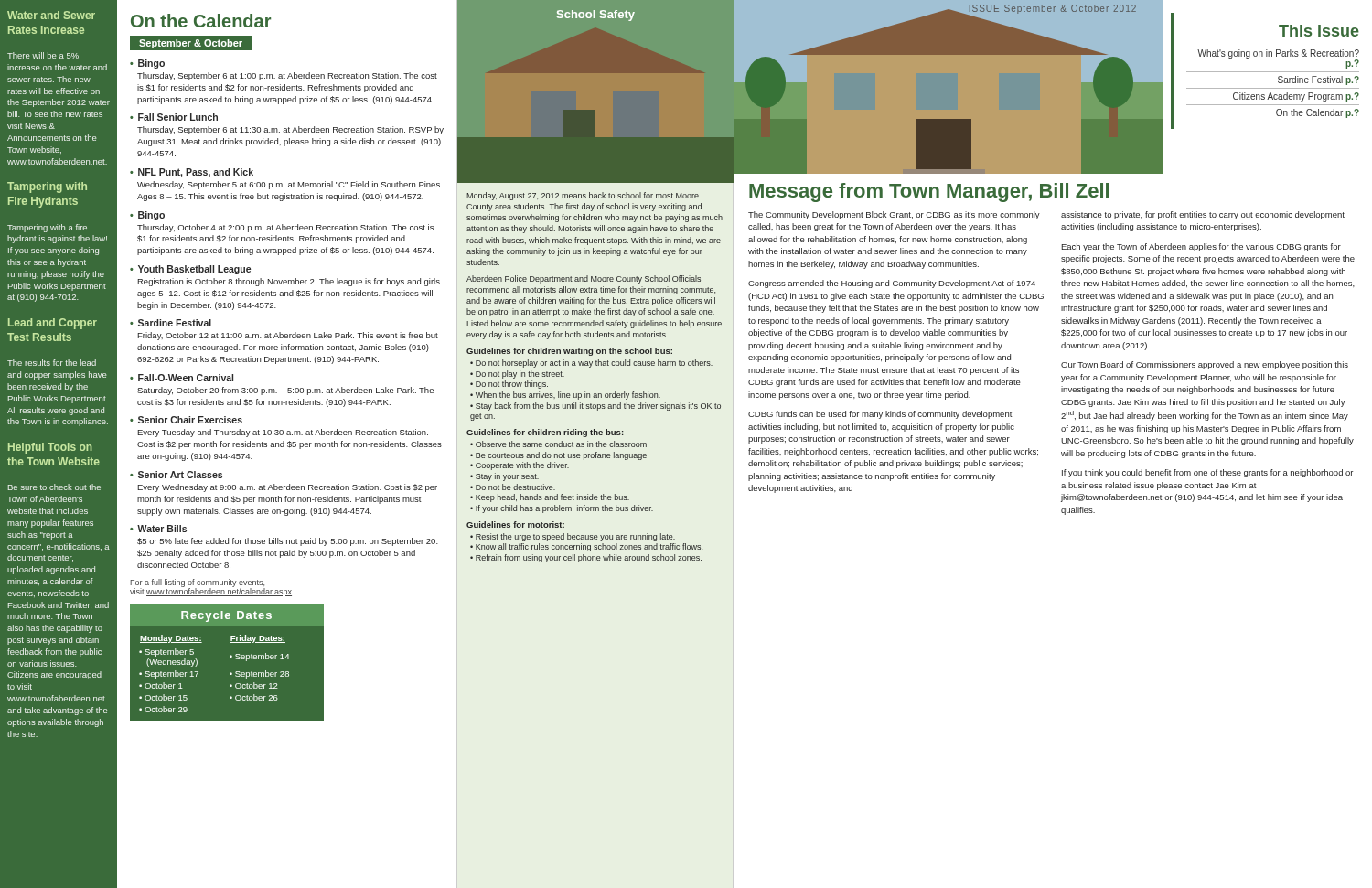Locate the list item containing "• Keep head, hands and feet"

pyautogui.click(x=550, y=498)
